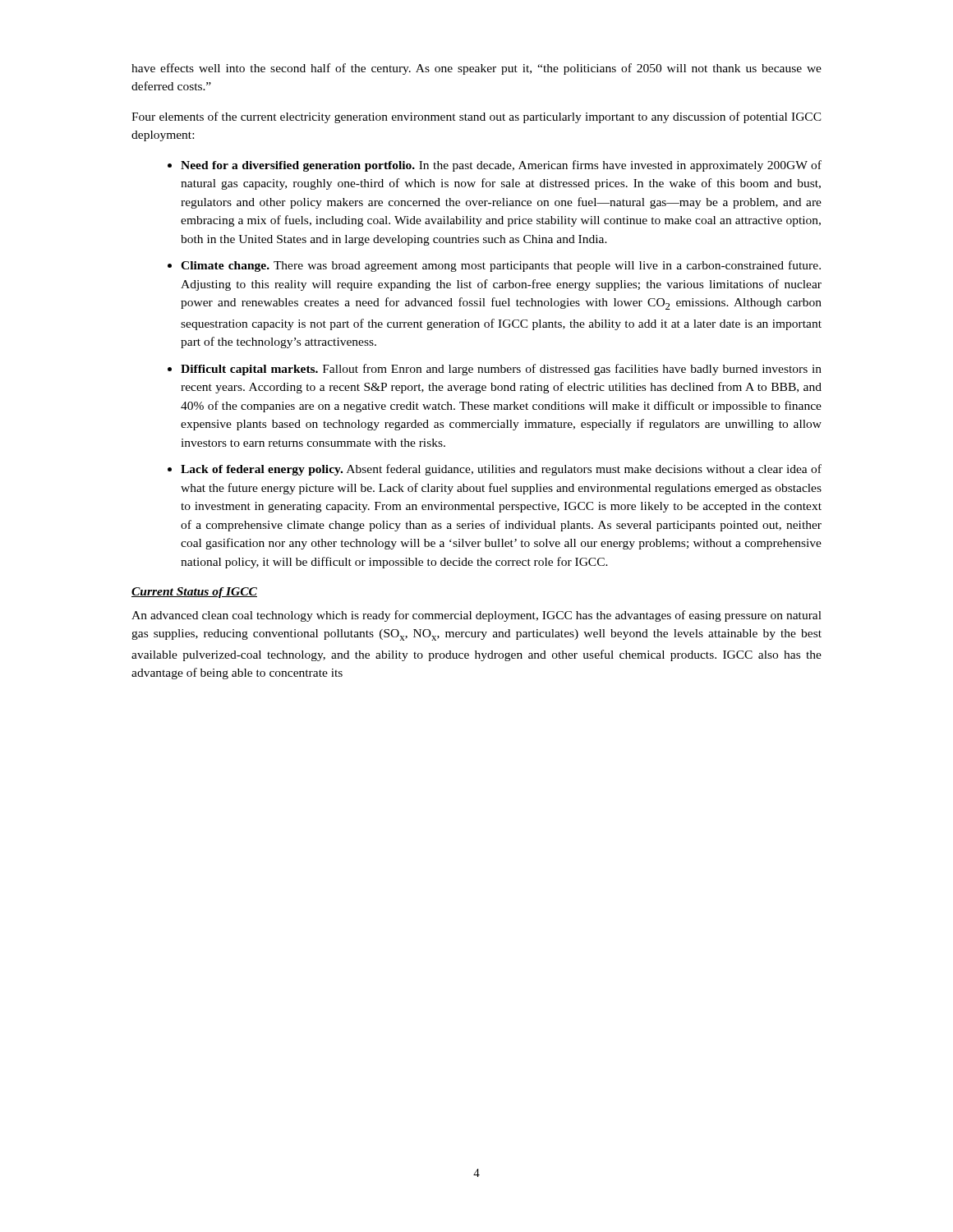The width and height of the screenshot is (953, 1232).
Task: Find the list item containing "Difficult capital markets. Fallout from Enron and"
Action: point(501,405)
